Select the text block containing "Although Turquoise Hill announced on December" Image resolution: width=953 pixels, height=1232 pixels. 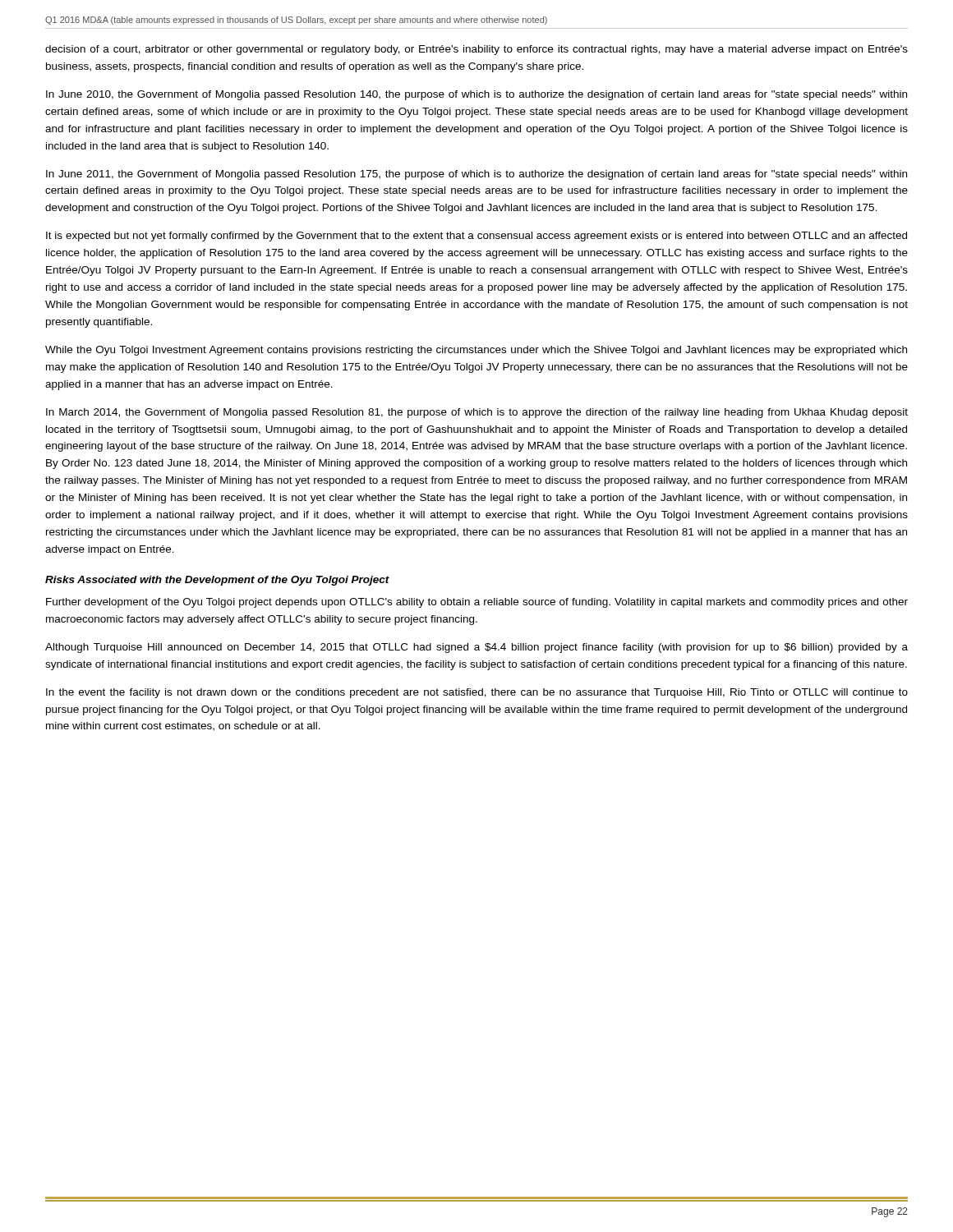pyautogui.click(x=476, y=655)
